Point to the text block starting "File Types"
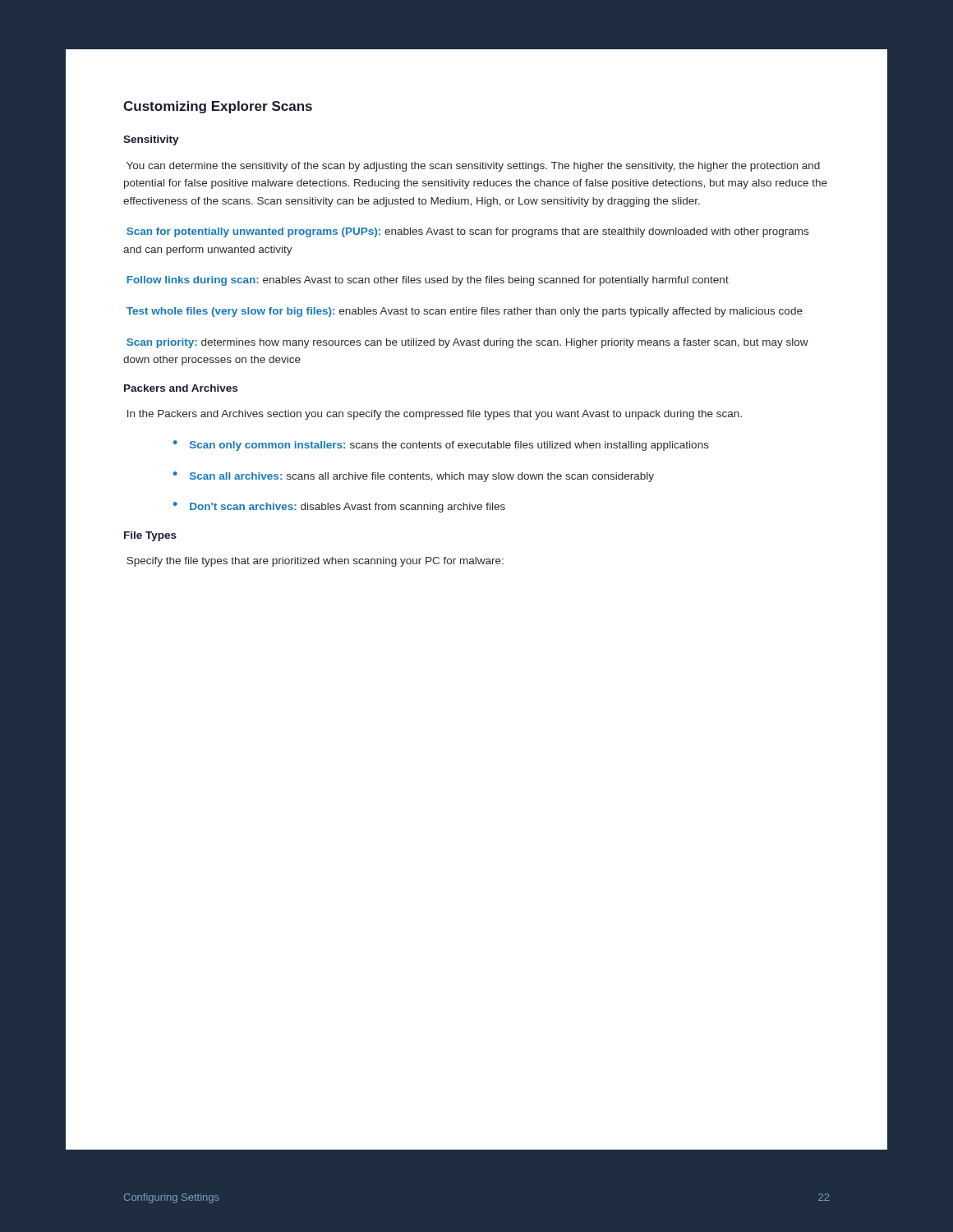Screen dimensions: 1232x953 click(x=150, y=536)
